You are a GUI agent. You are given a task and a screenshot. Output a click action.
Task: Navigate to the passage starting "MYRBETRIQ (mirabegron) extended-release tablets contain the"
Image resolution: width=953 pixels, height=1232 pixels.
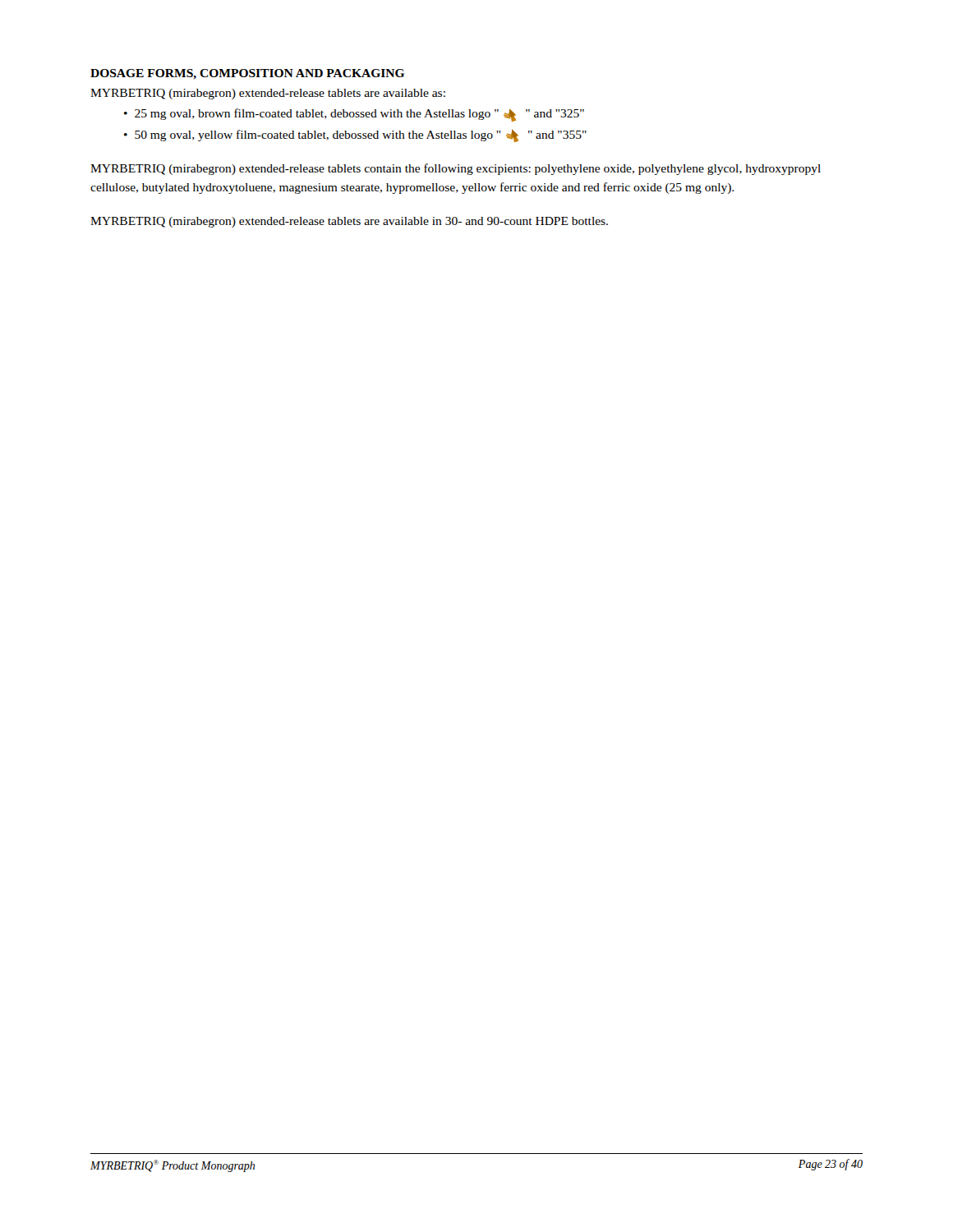456,177
